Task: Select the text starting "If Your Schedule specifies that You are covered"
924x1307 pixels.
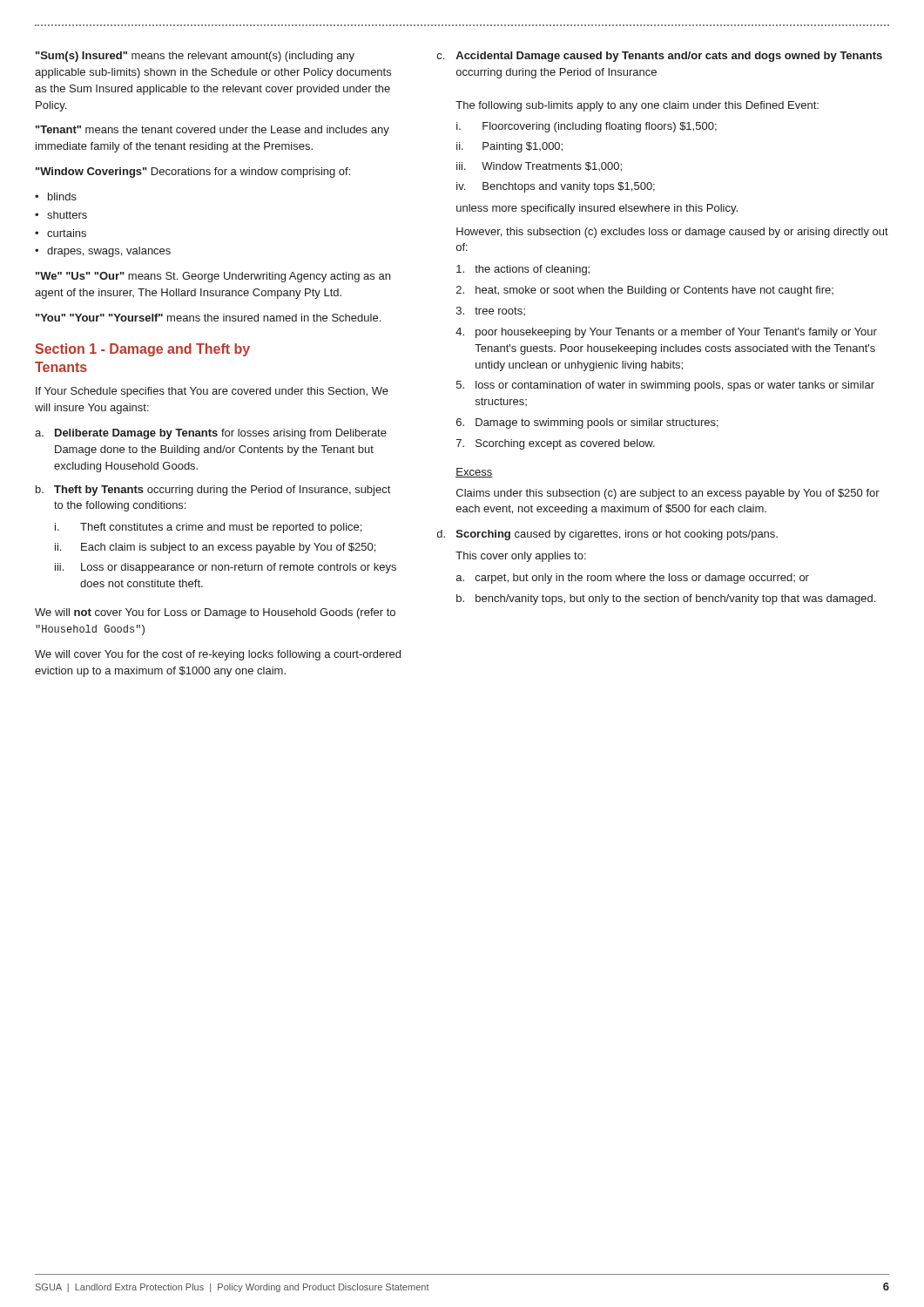Action: (x=218, y=400)
